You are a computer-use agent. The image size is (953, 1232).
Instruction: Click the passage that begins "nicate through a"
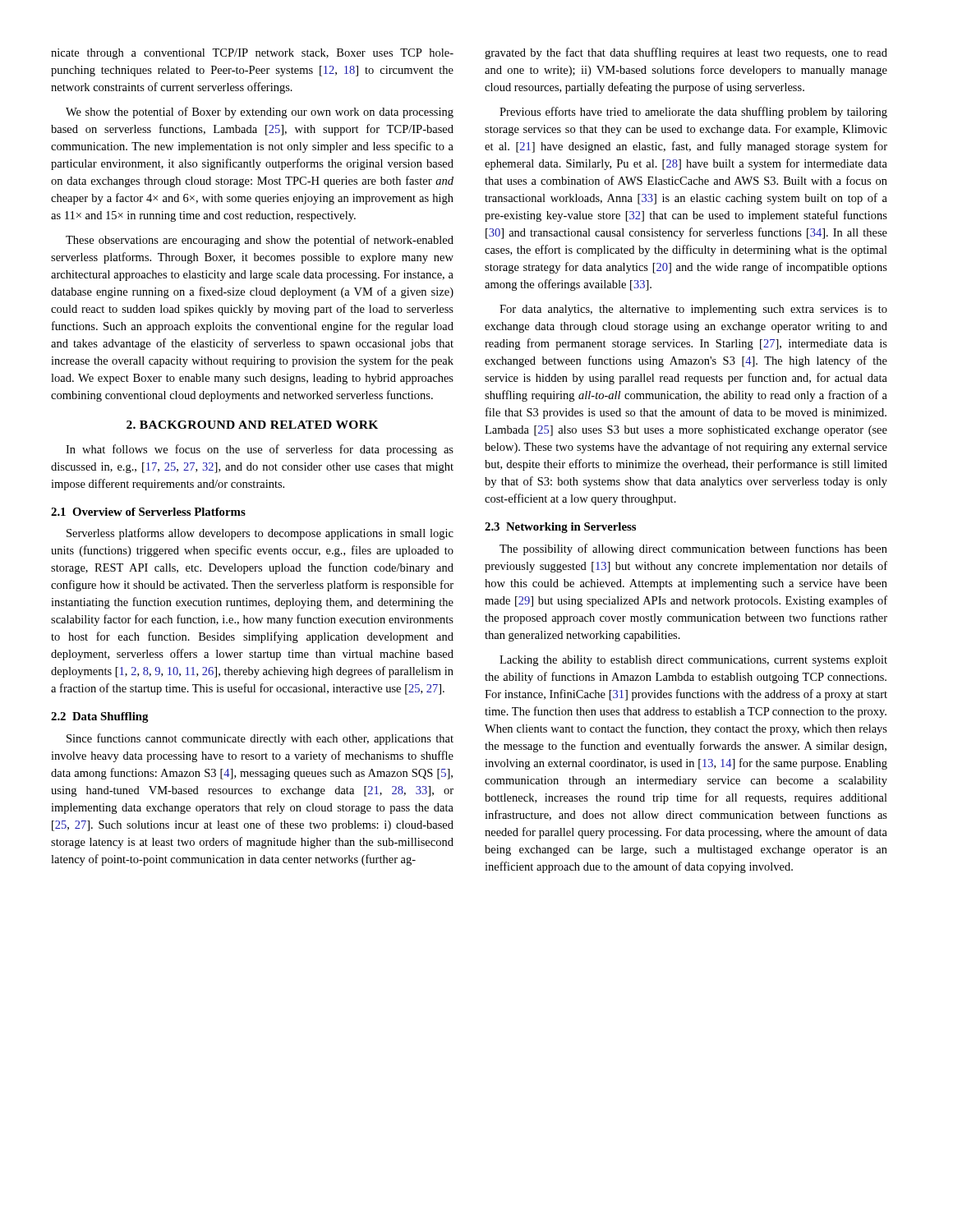[x=252, y=224]
